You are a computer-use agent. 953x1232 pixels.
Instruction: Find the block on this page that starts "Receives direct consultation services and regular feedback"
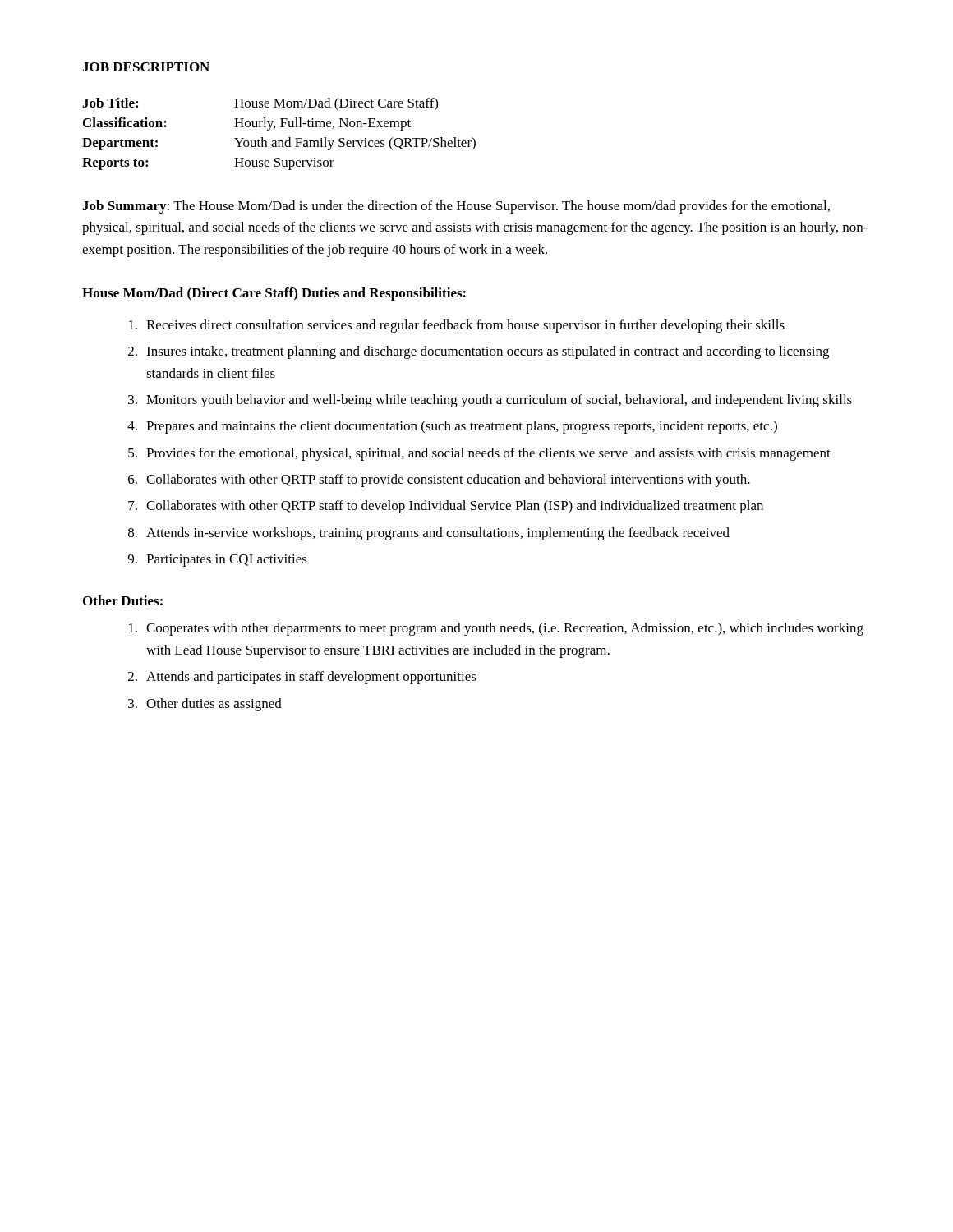click(493, 325)
